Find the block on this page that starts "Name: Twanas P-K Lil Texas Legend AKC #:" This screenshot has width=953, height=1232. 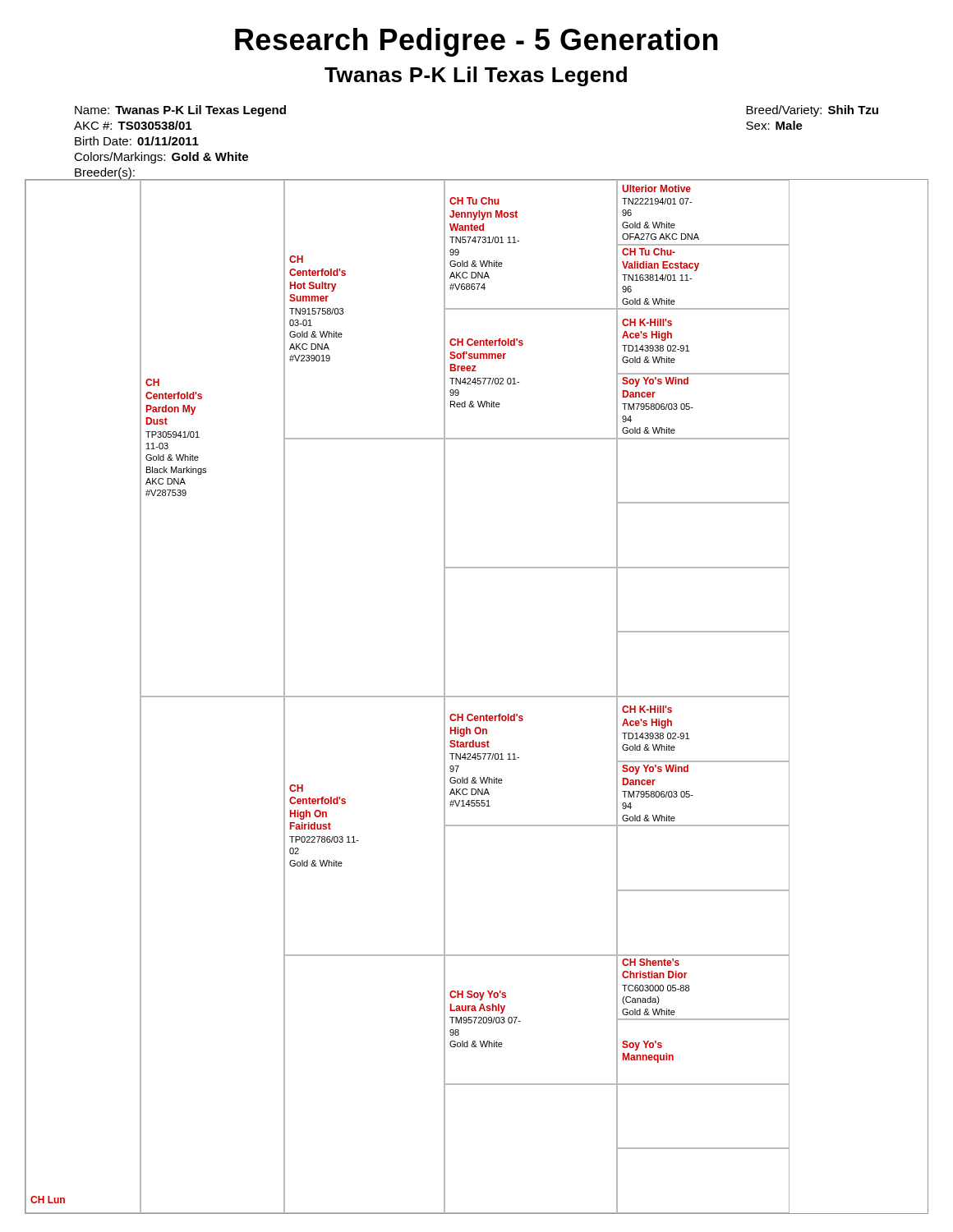click(x=180, y=110)
